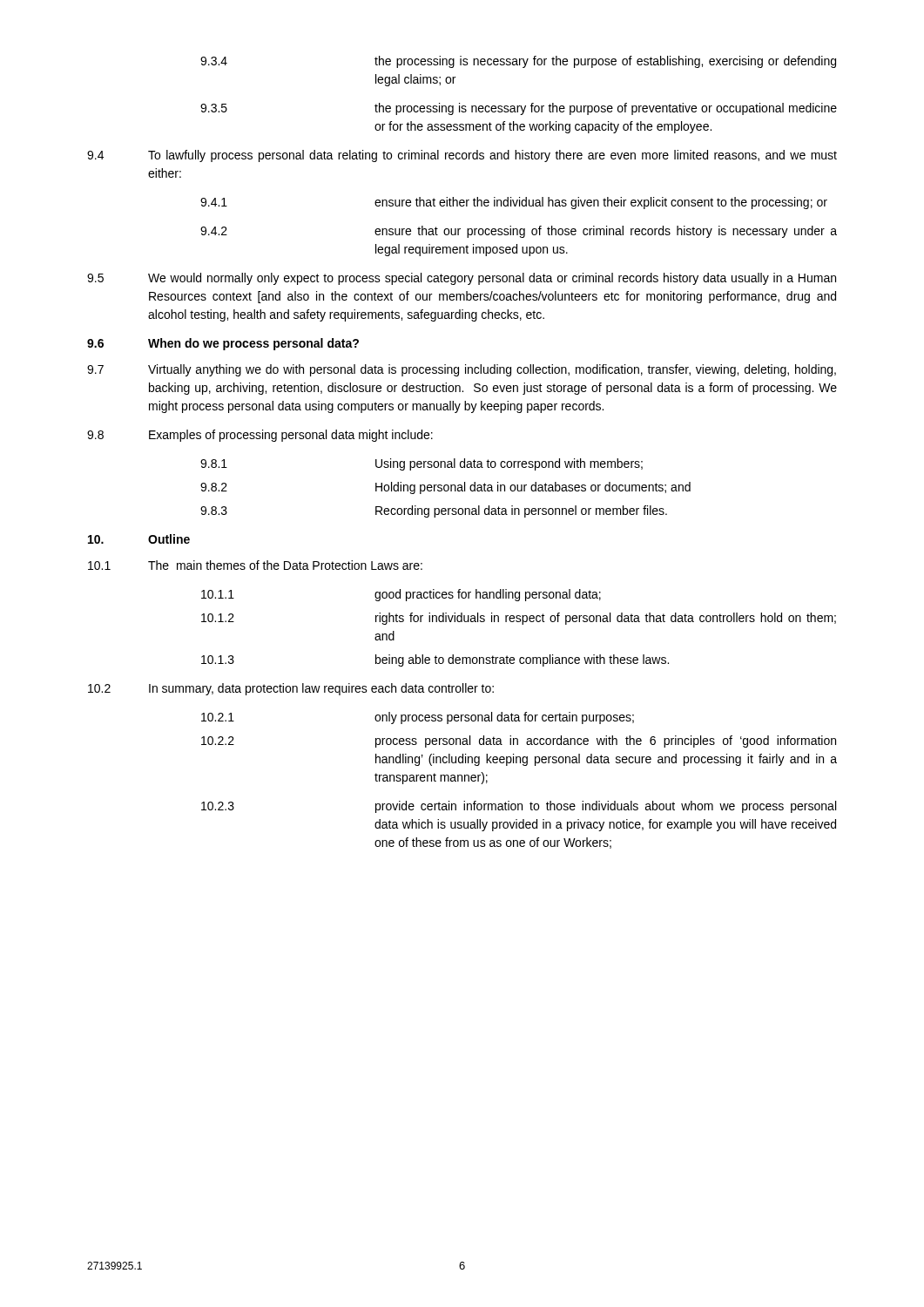Point to the block beginning "1 The main themes of"
This screenshot has width=924, height=1307.
pyautogui.click(x=255, y=565)
